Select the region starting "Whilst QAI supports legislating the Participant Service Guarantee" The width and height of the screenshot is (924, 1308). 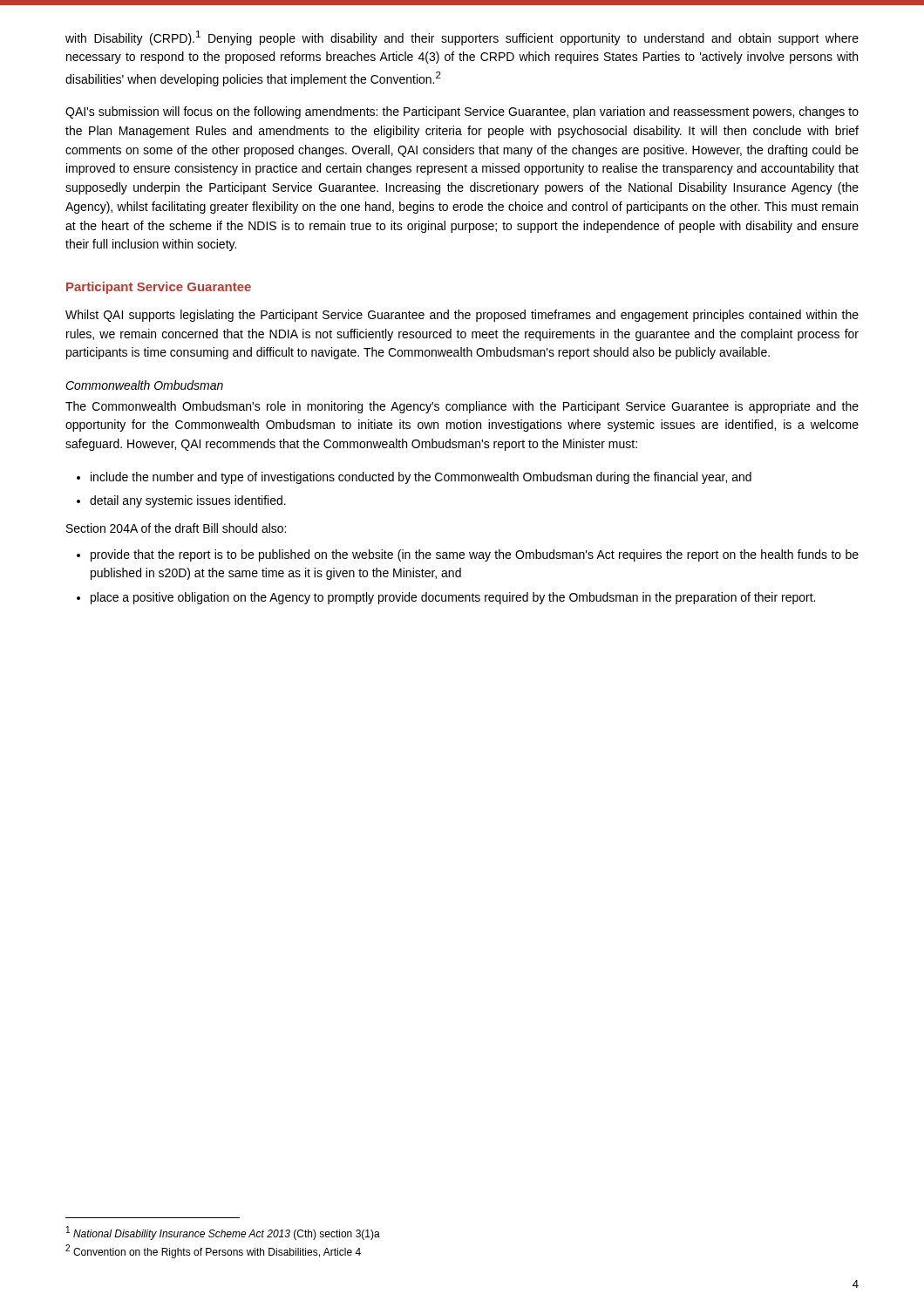462,334
